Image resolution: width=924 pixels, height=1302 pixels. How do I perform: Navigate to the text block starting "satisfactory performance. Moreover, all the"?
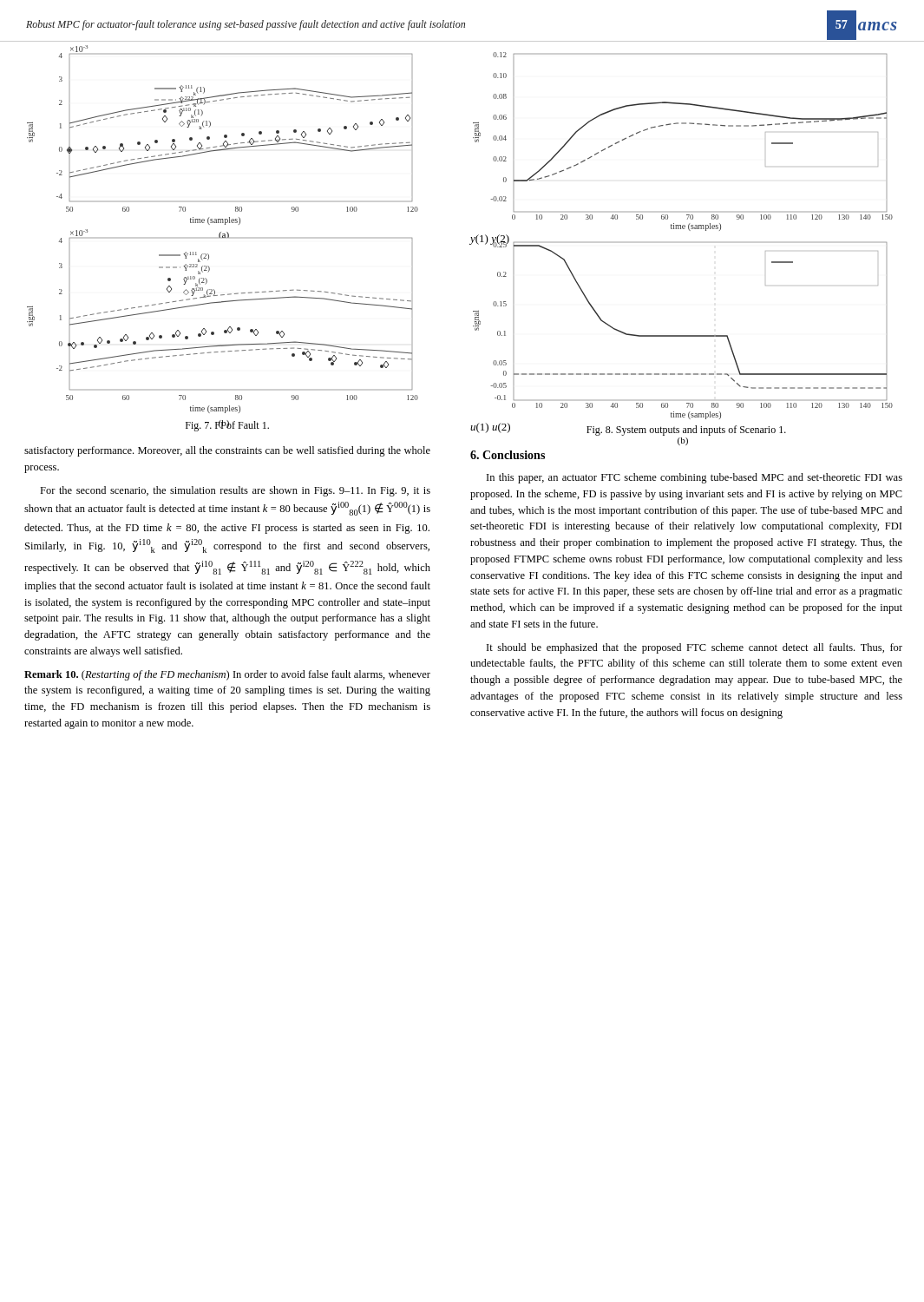click(227, 459)
